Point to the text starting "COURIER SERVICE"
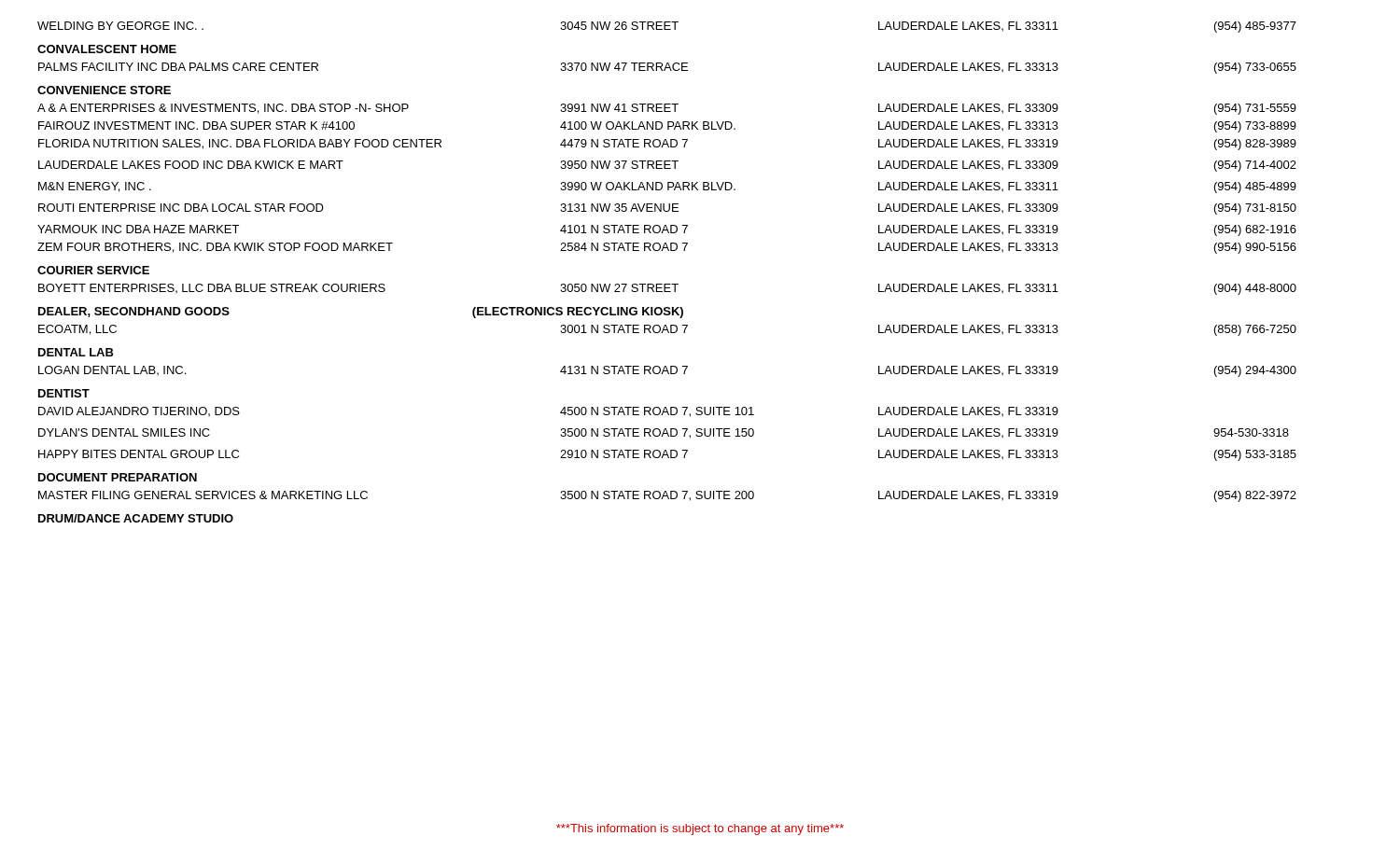This screenshot has width=1400, height=850. pos(93,270)
